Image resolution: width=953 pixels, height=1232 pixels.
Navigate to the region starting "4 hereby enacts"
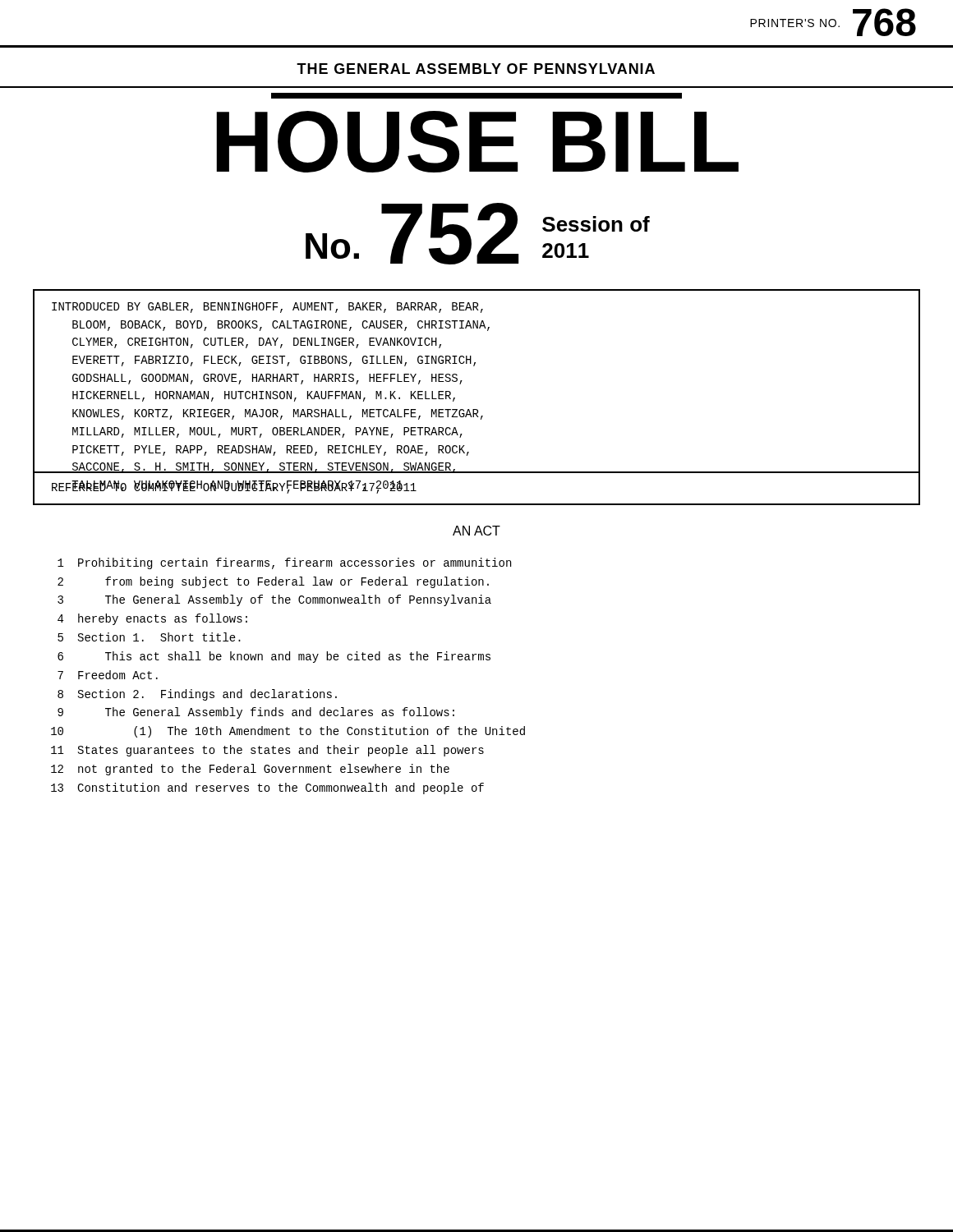click(152, 619)
